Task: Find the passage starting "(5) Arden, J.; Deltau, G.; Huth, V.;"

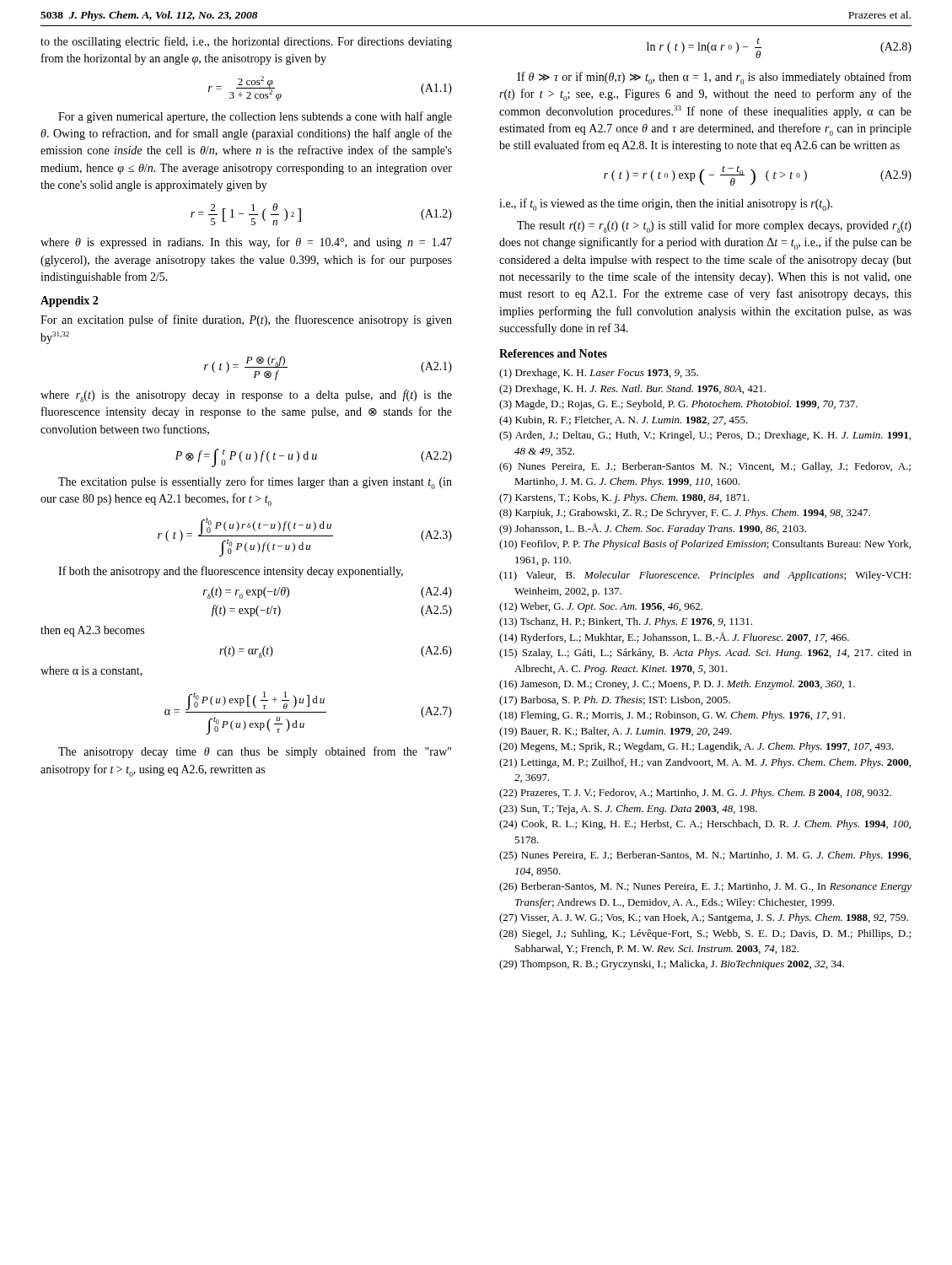Action: tap(705, 443)
